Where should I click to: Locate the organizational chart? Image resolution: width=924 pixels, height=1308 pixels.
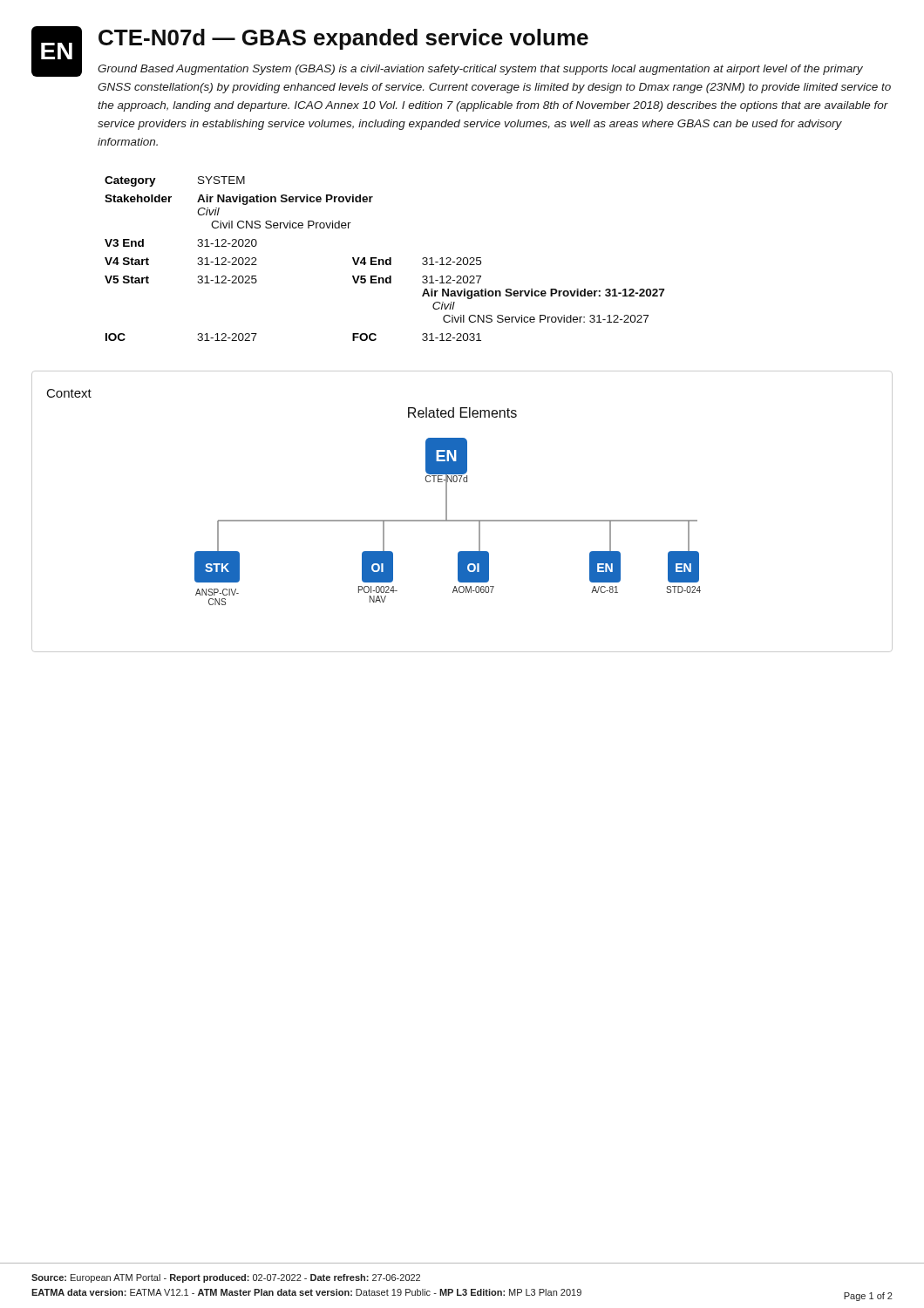point(462,533)
